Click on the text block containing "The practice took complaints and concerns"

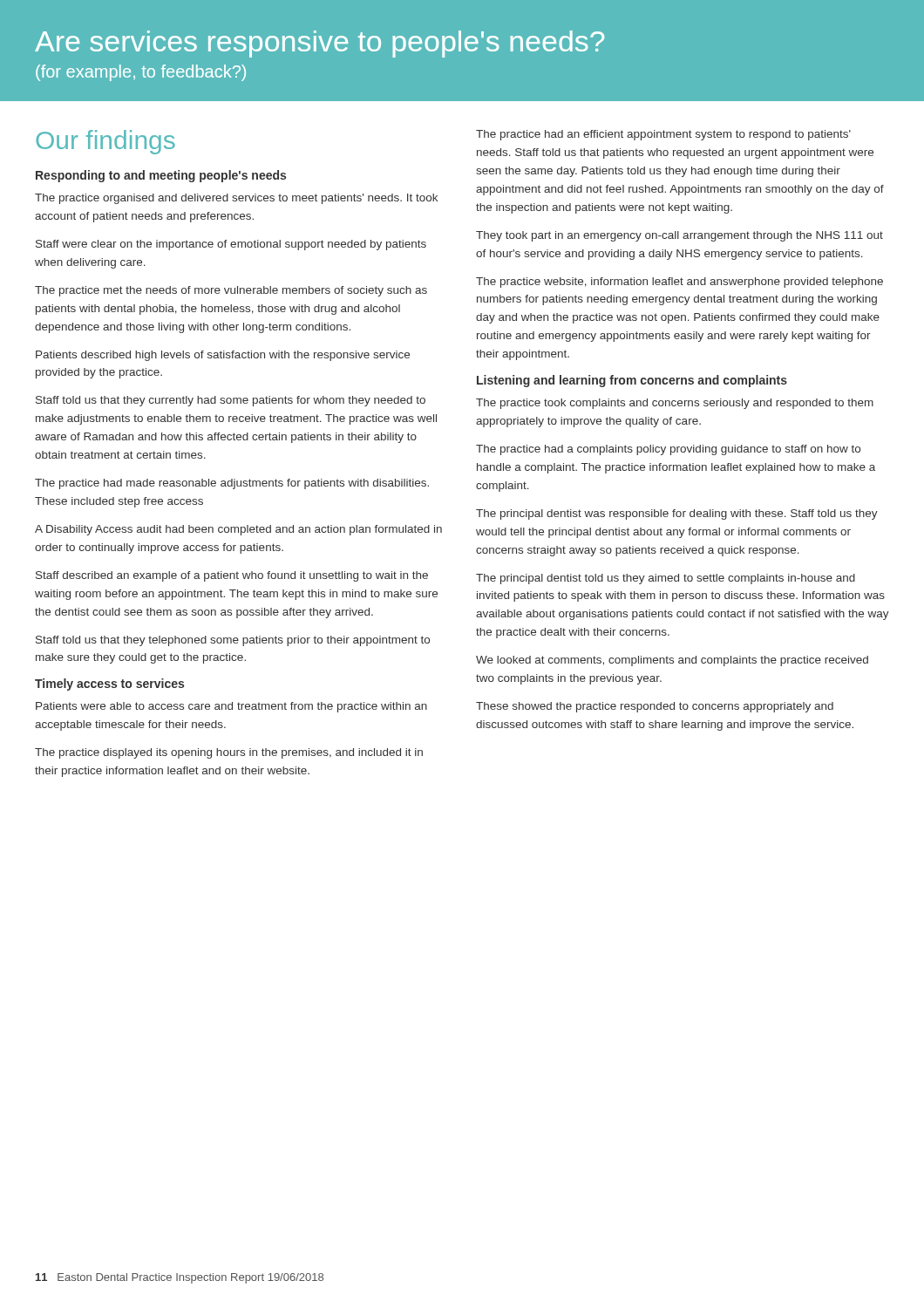point(675,412)
